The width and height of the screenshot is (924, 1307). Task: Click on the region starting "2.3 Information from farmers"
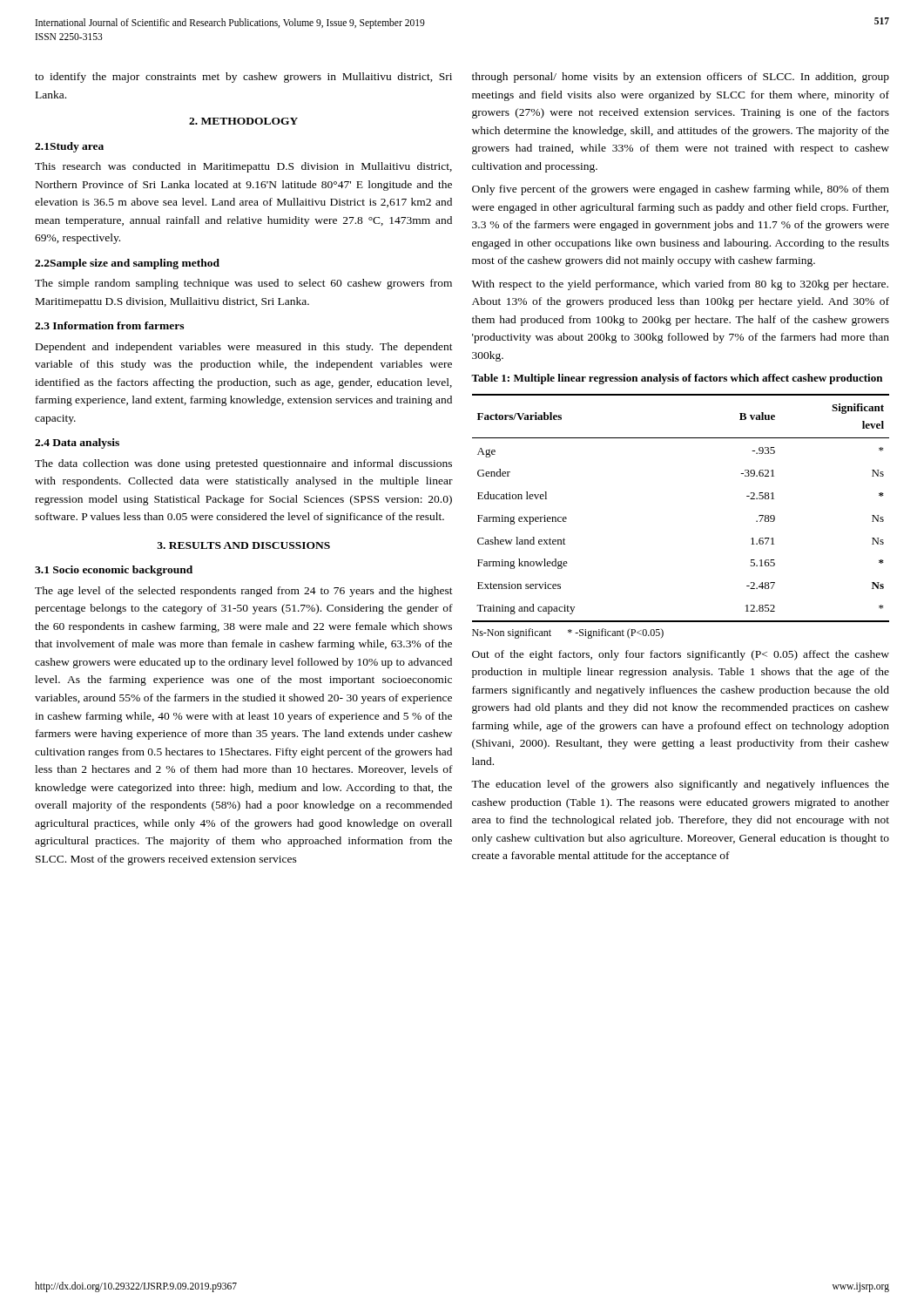pos(109,326)
